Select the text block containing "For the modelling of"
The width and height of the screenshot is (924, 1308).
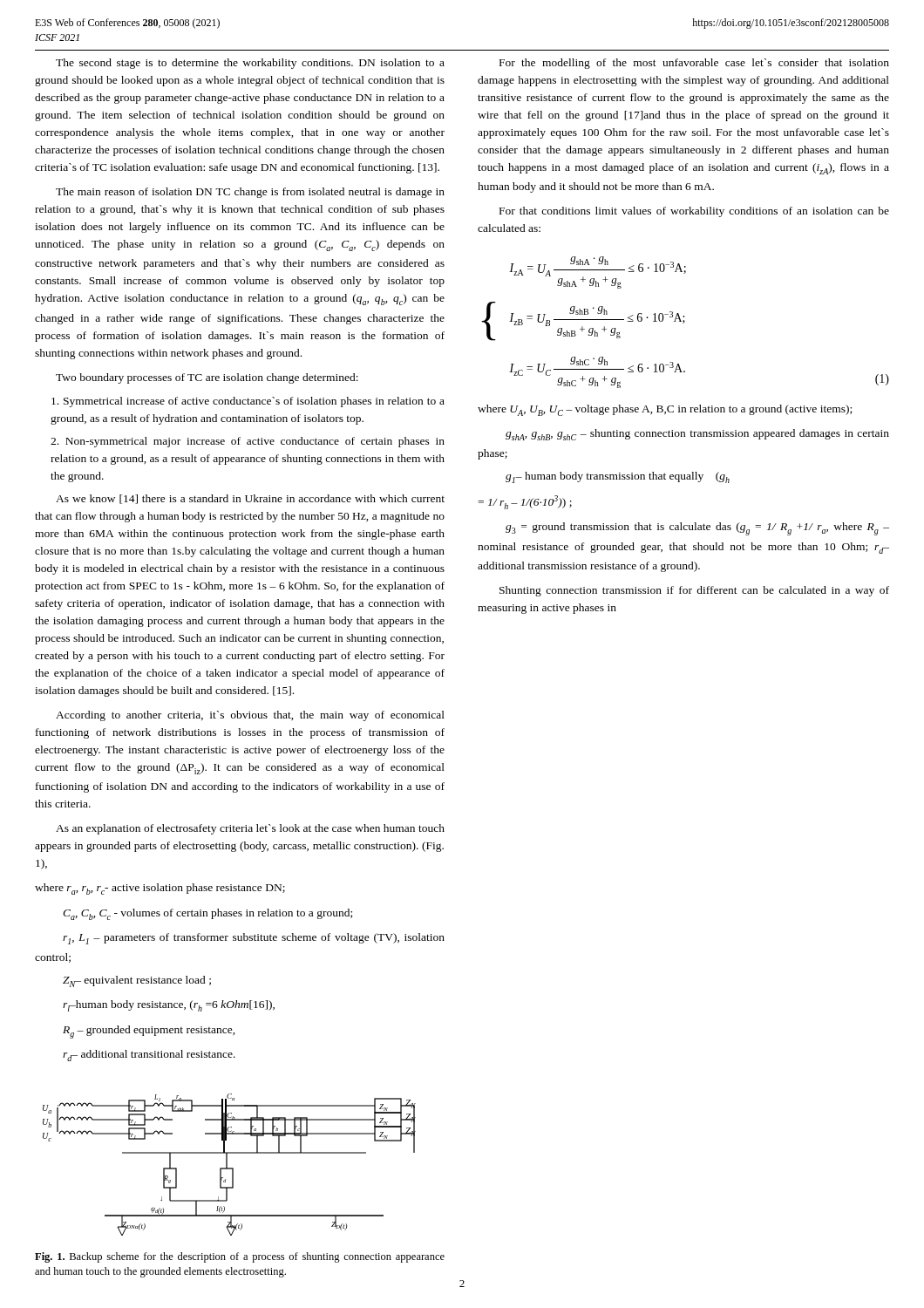(x=683, y=125)
